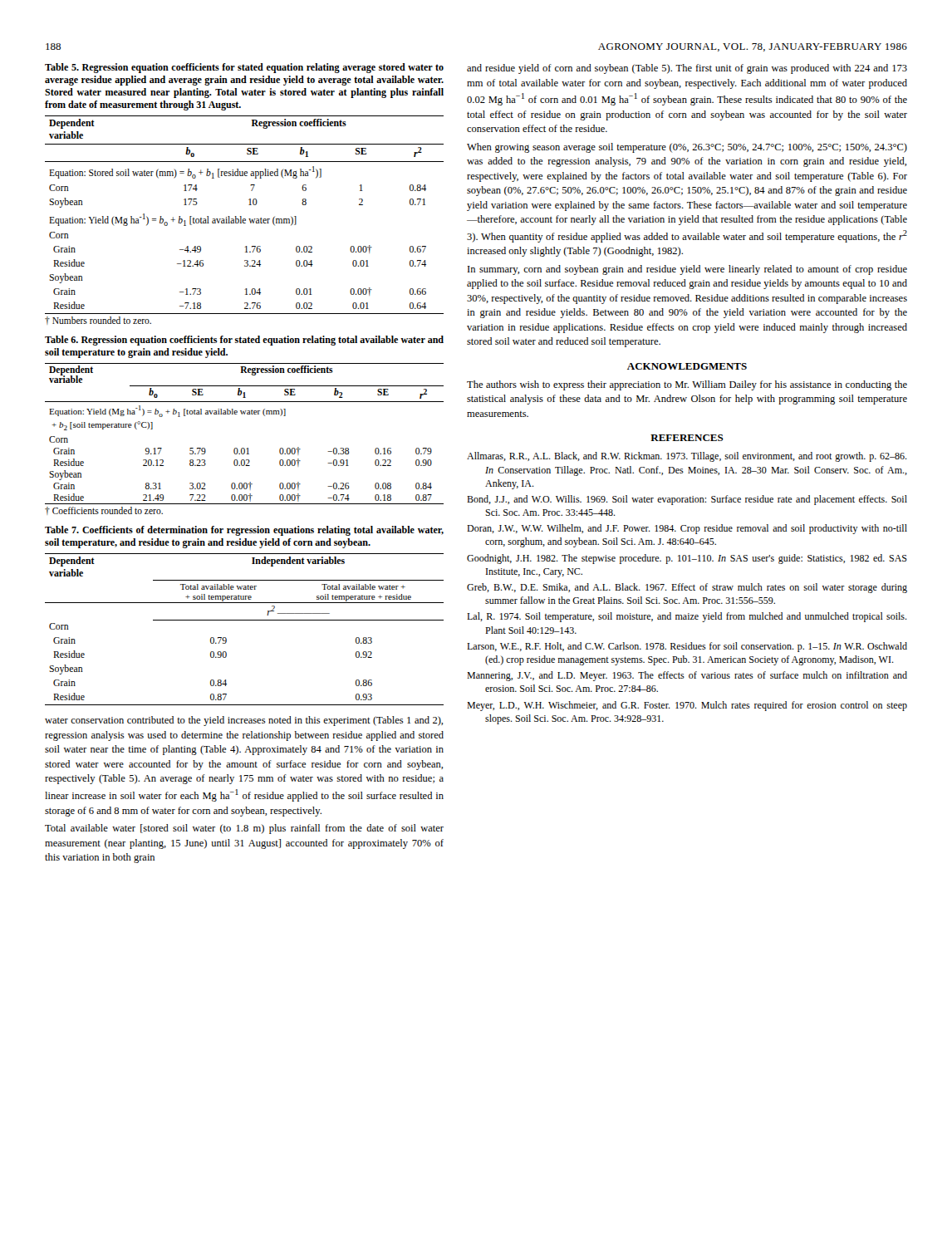Locate the block starting "† Numbers rounded to"
Screen dimensions: 1246x952
pyautogui.click(x=98, y=321)
